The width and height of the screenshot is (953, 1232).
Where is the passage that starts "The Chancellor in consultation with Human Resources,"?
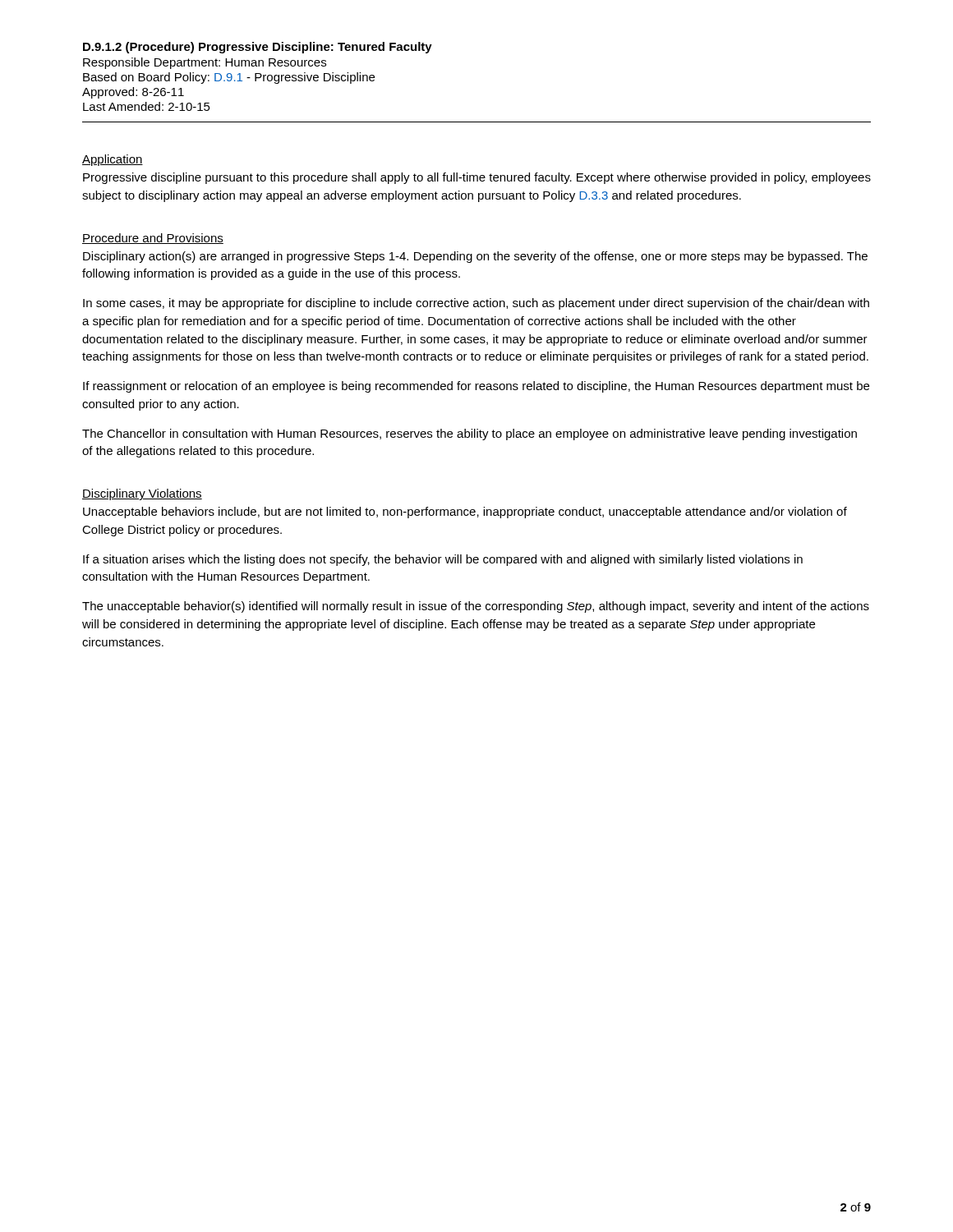coord(470,442)
